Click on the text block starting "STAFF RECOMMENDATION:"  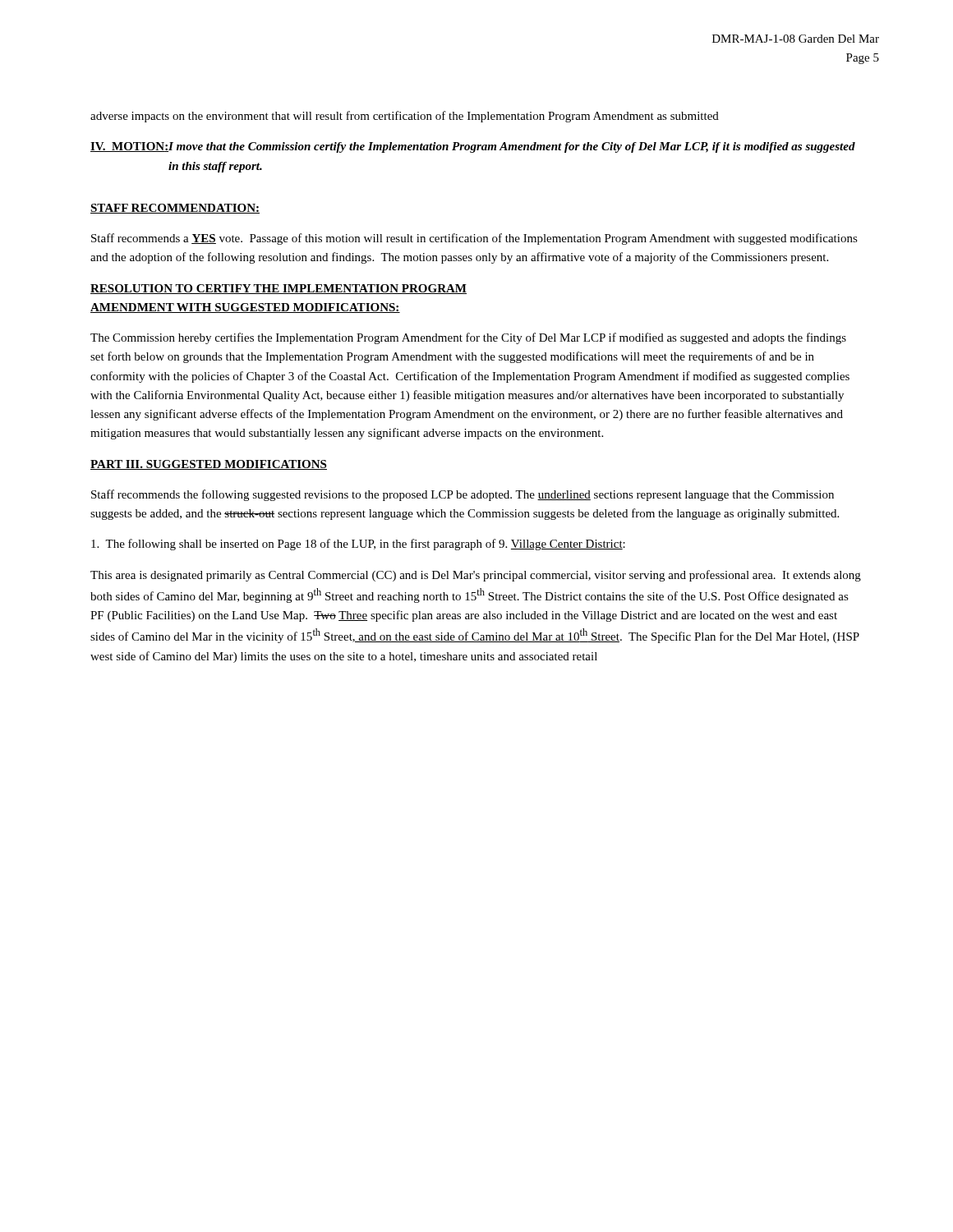(175, 208)
